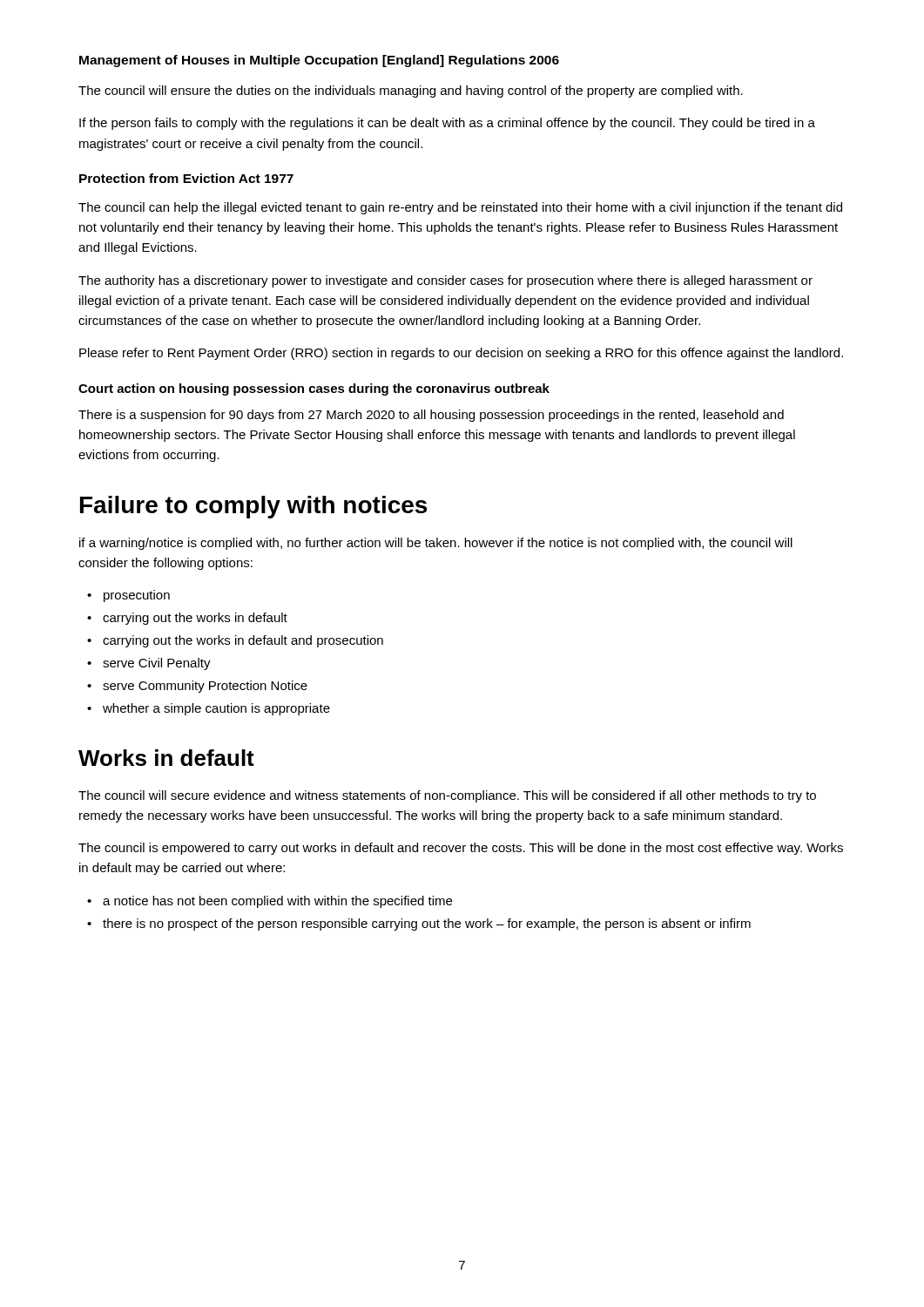Select the section header that says "Management of Houses in Multiple Occupation [England]"
The image size is (924, 1307).
pos(462,60)
